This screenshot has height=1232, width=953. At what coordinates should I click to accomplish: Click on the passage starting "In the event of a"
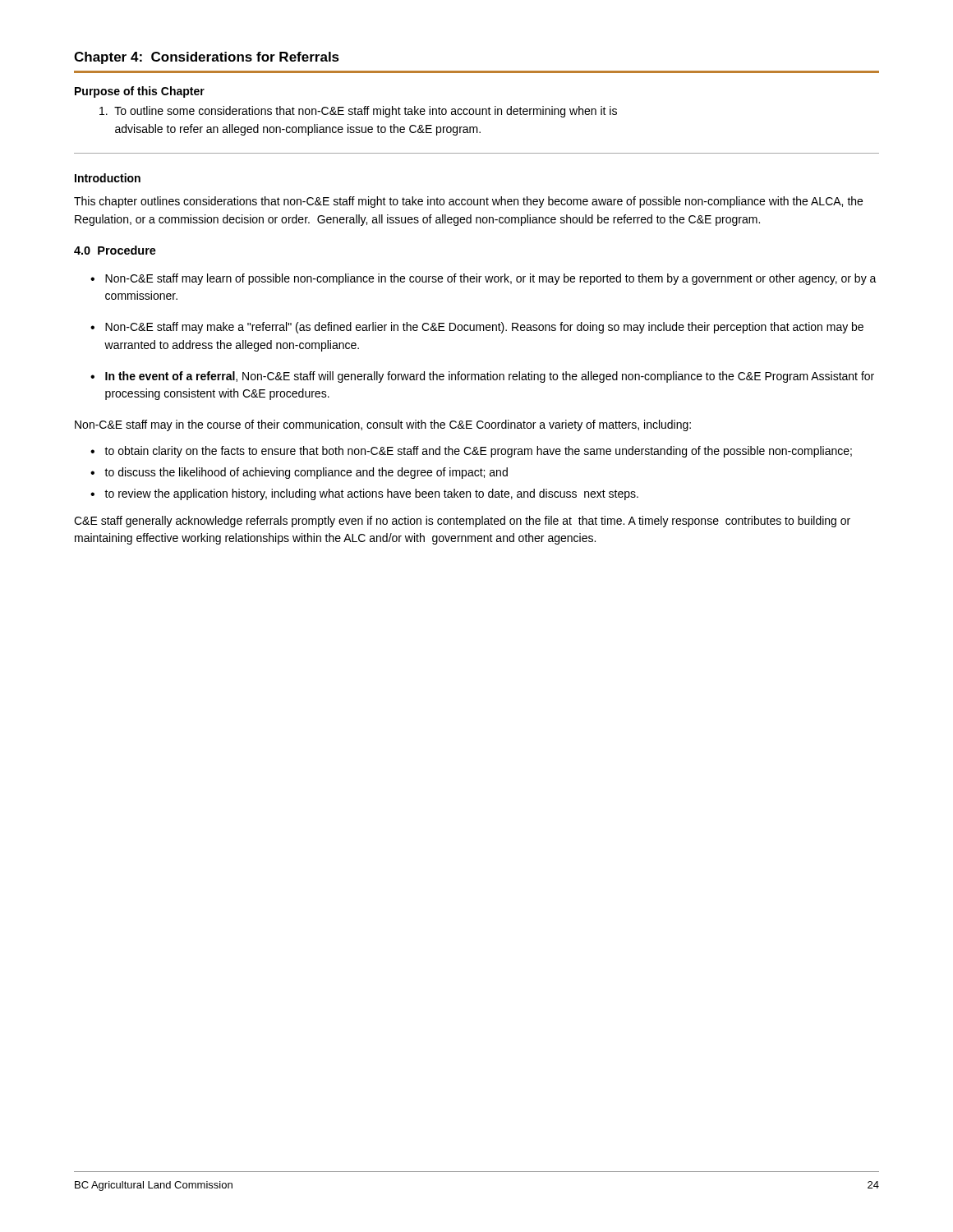(x=492, y=385)
